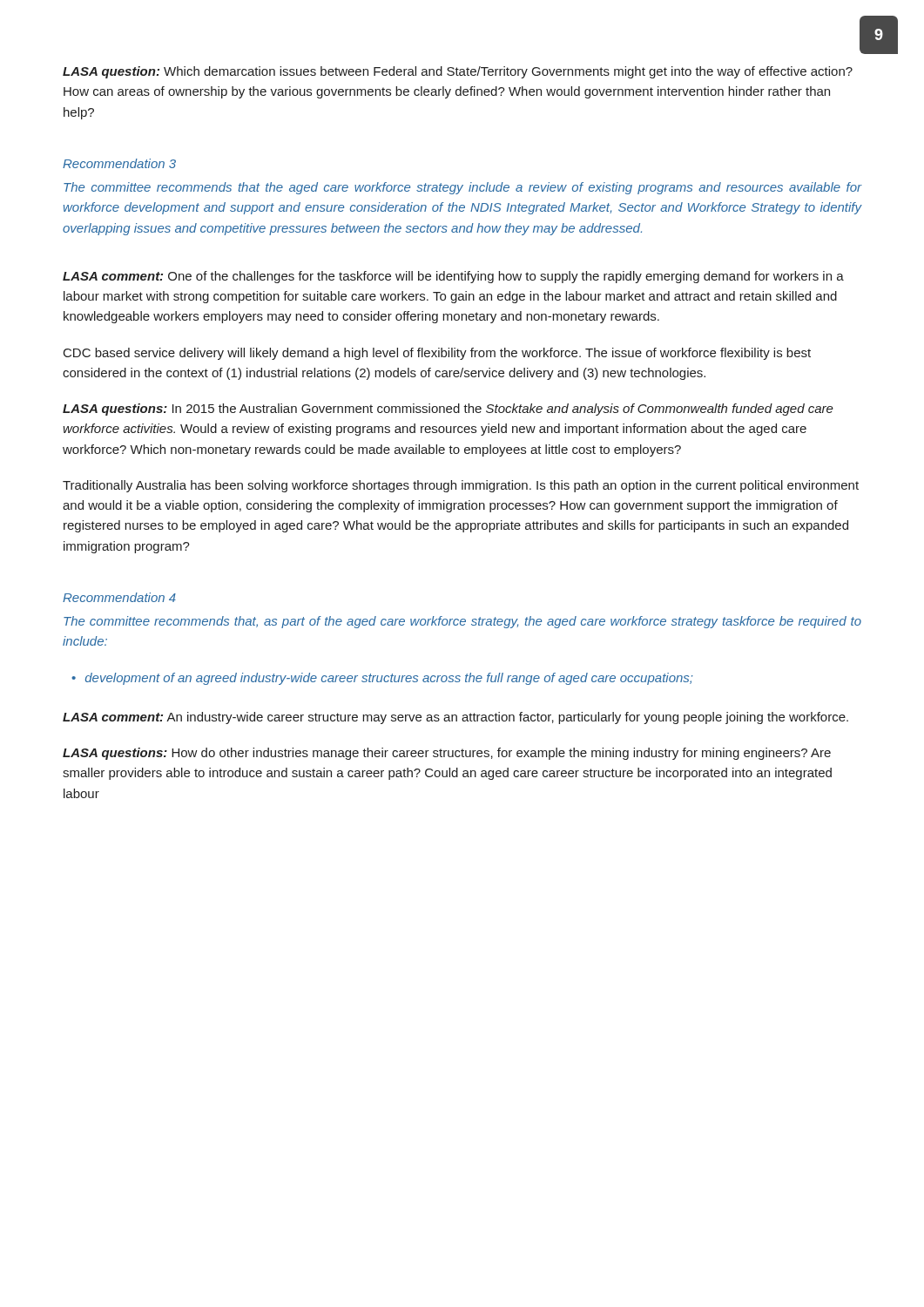Find the text block with the text "LASA questions: In 2015 the Australian"
Image resolution: width=924 pixels, height=1307 pixels.
tap(462, 429)
